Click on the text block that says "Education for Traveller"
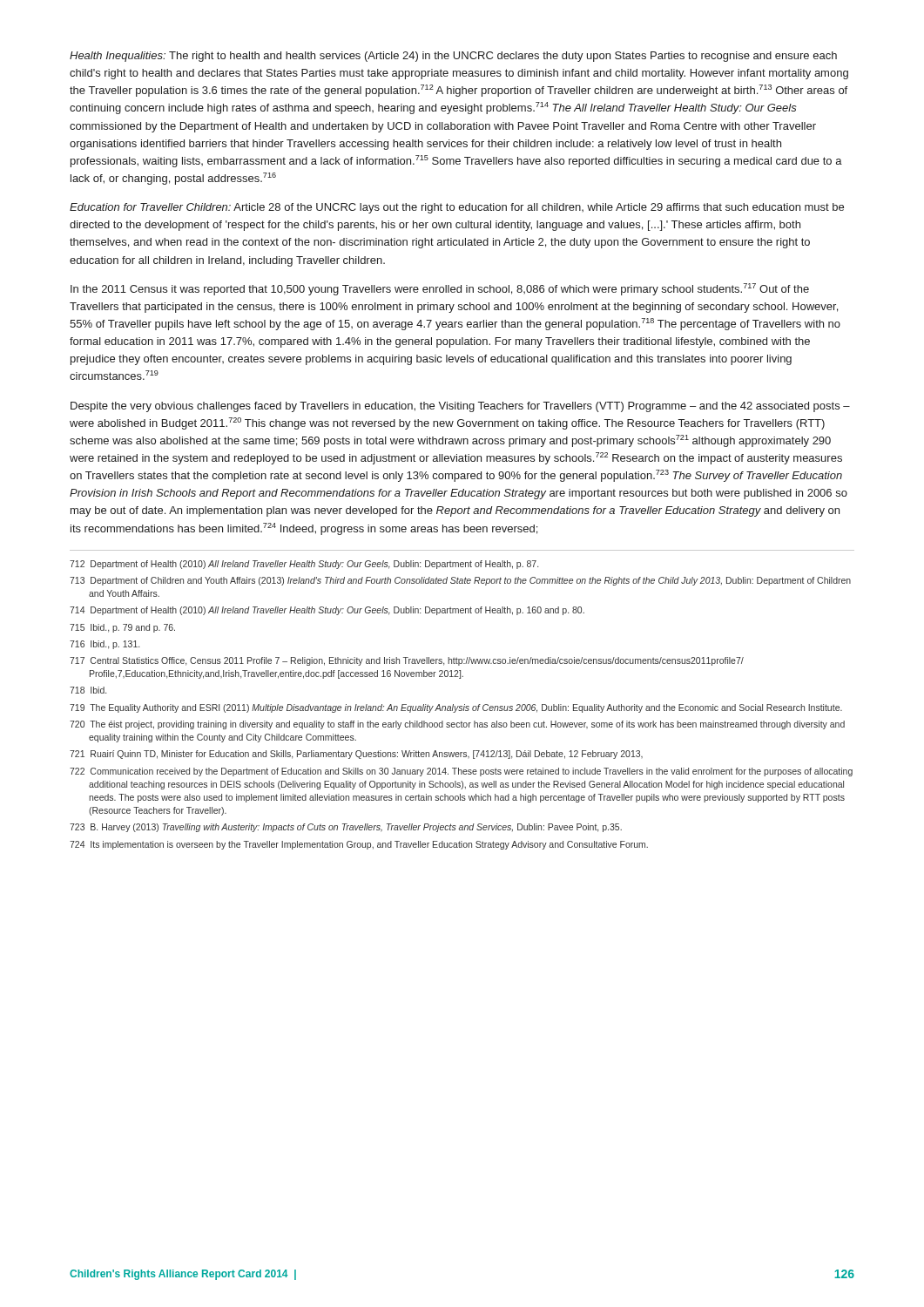This screenshot has width=924, height=1307. pyautogui.click(x=457, y=233)
